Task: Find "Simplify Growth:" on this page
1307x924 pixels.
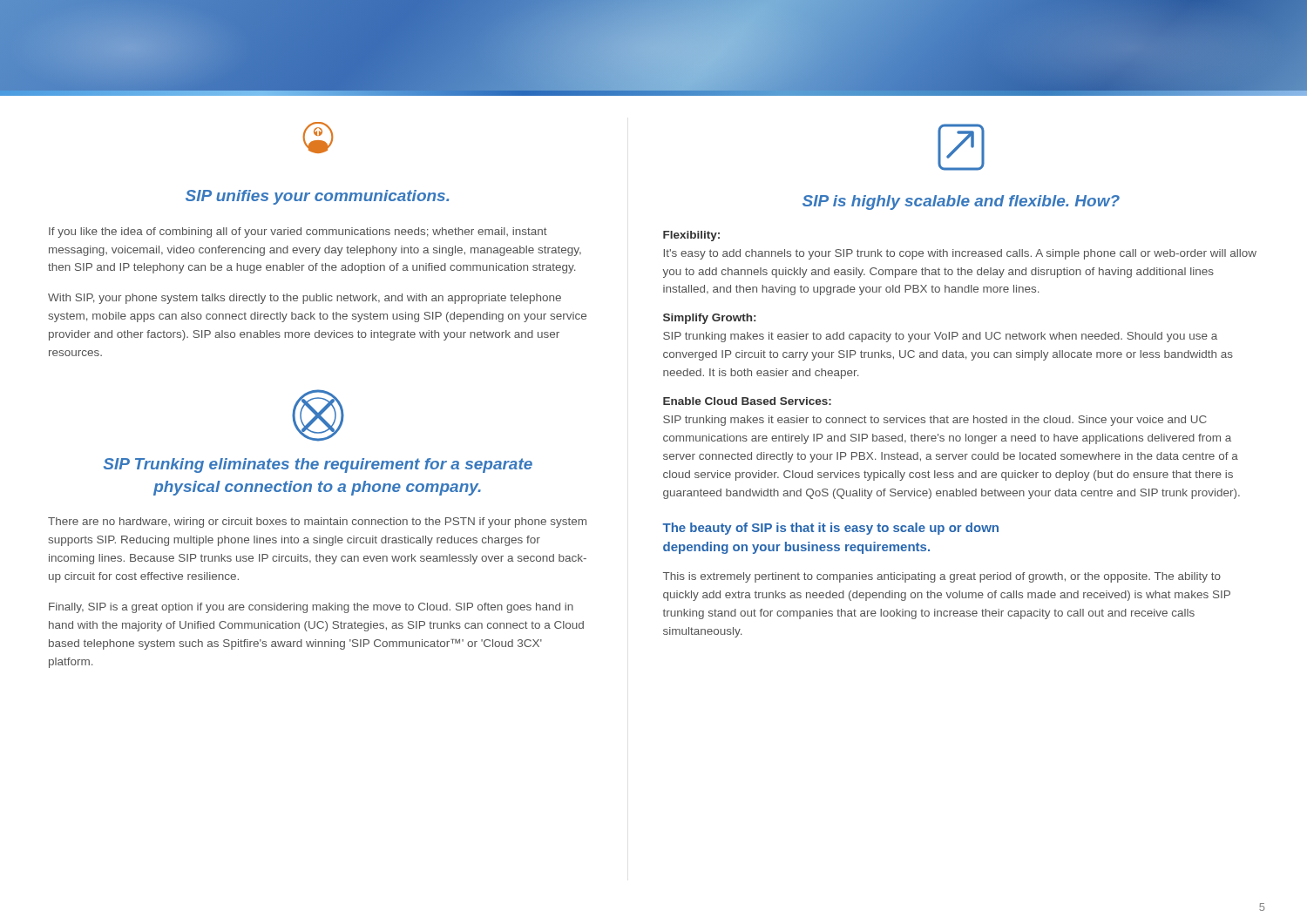Action: coord(710,318)
